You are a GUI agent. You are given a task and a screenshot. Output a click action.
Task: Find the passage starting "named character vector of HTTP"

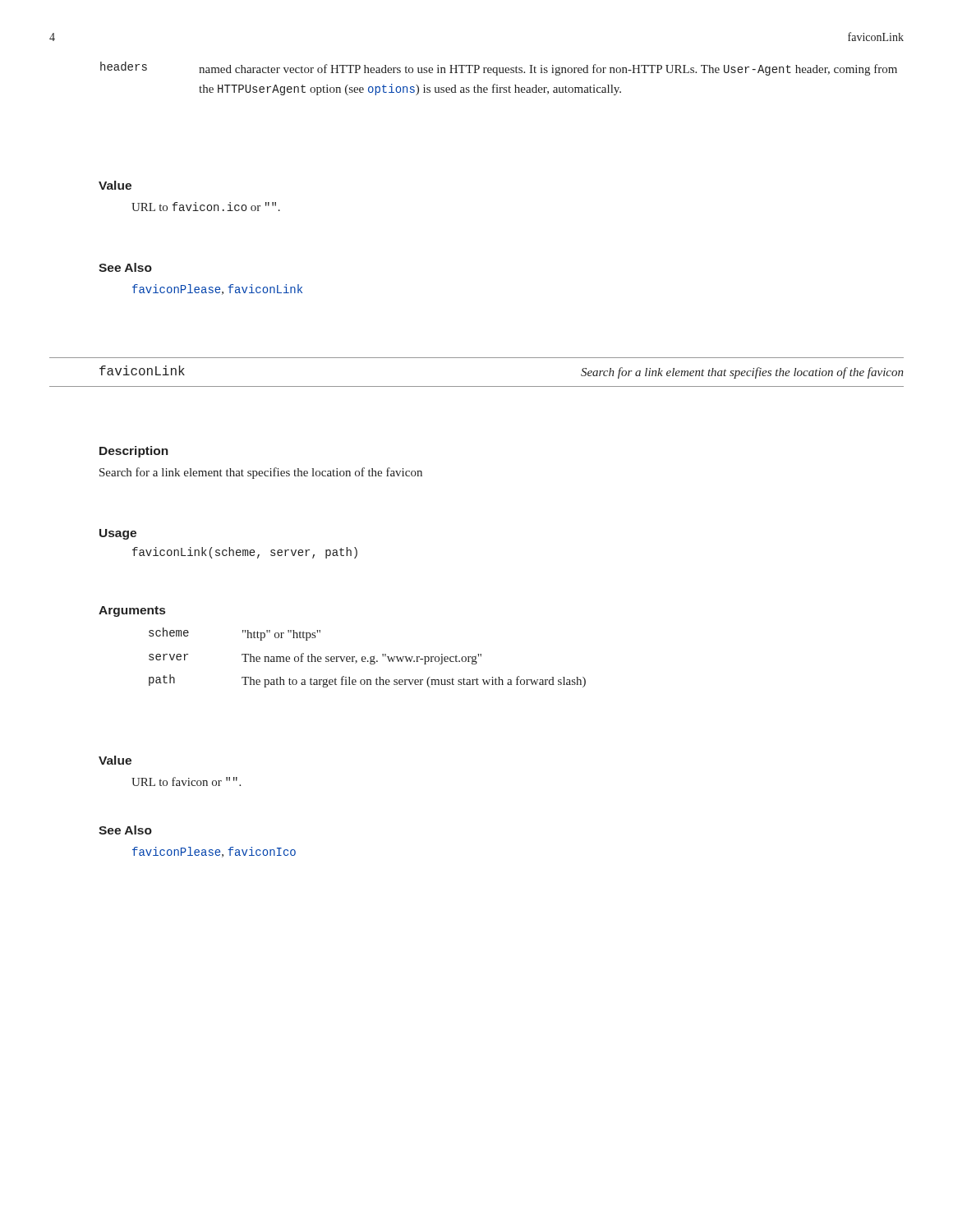click(x=548, y=79)
